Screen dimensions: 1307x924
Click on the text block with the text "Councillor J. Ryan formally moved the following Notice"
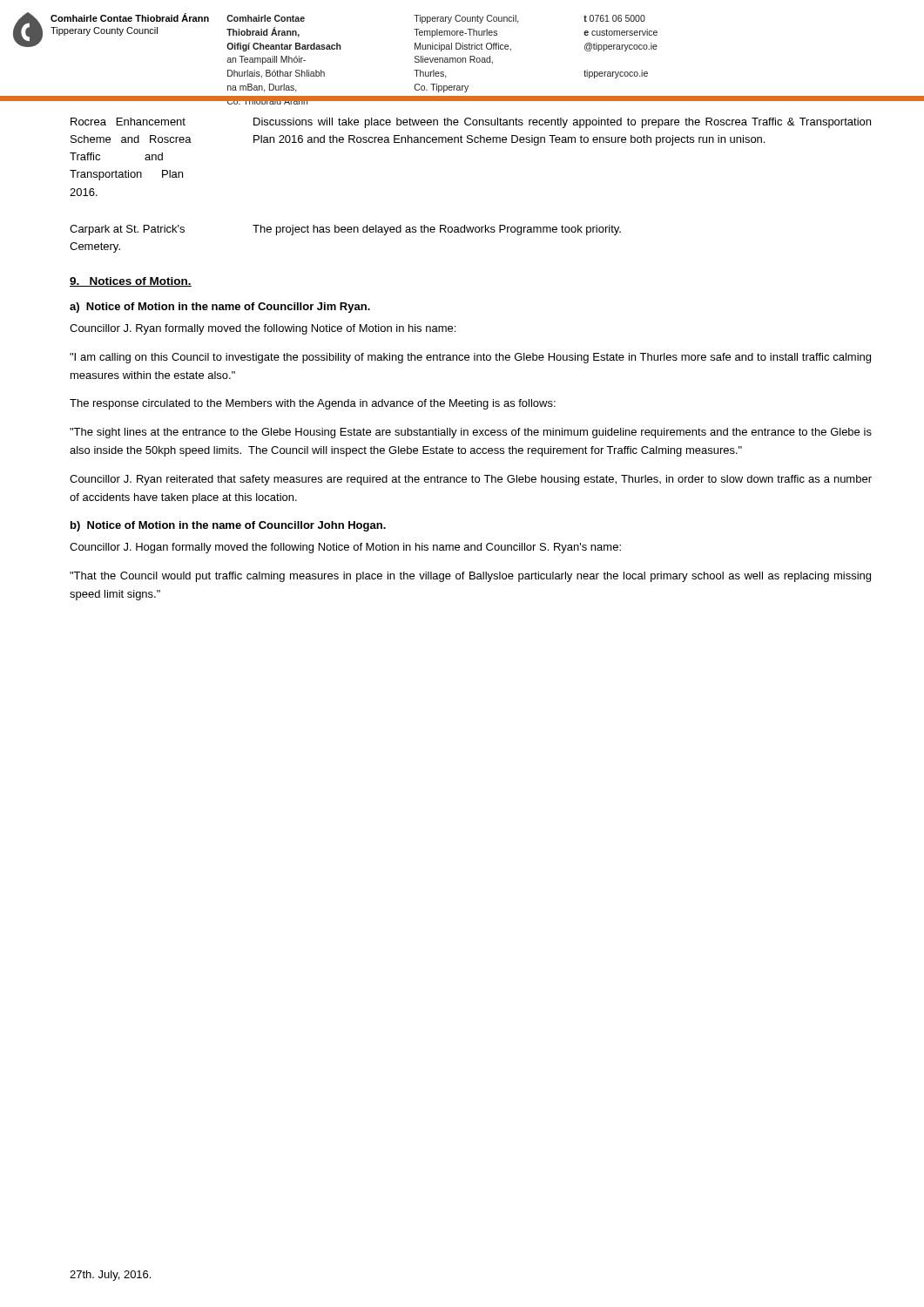(x=263, y=328)
